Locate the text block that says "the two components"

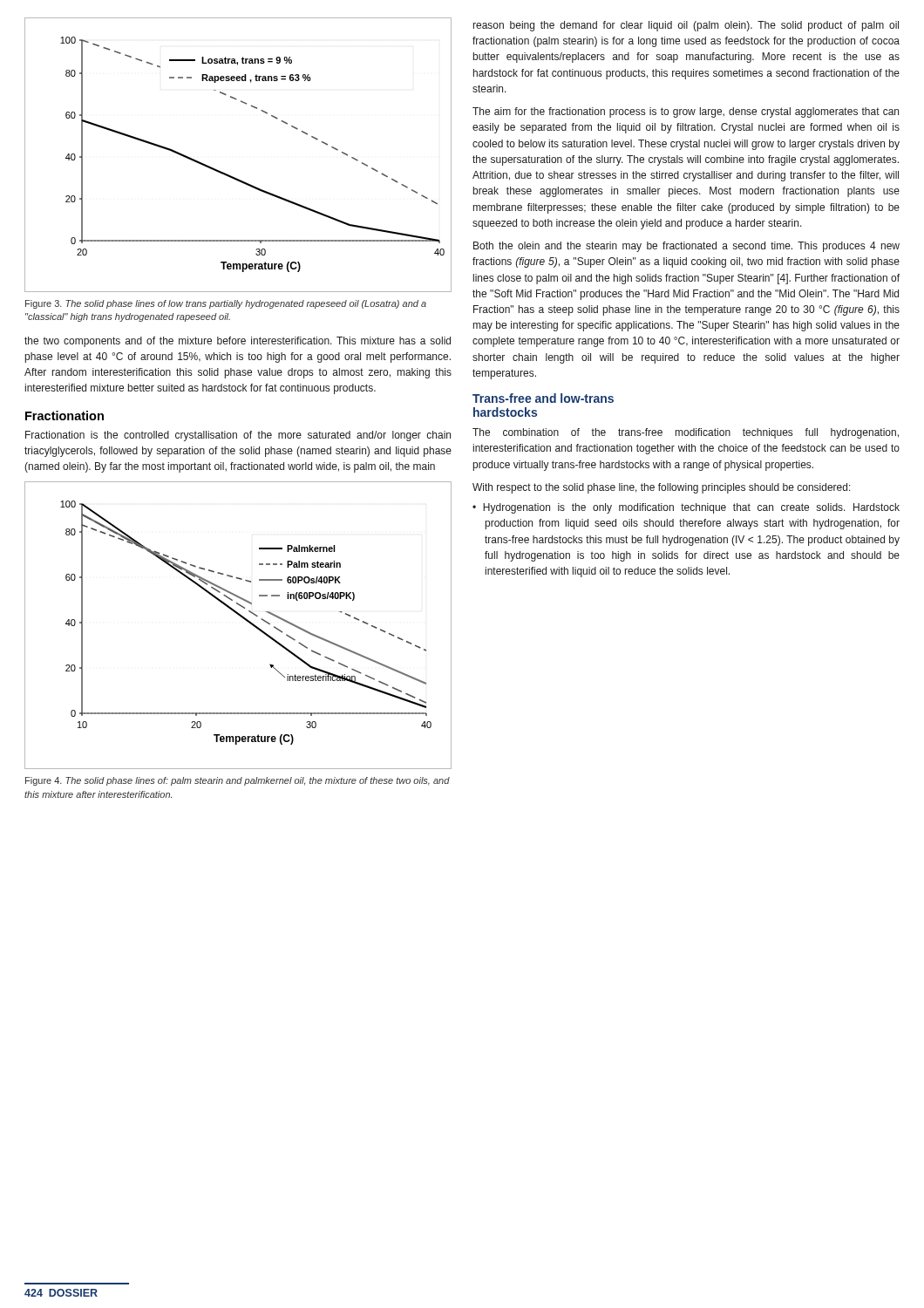(x=238, y=365)
